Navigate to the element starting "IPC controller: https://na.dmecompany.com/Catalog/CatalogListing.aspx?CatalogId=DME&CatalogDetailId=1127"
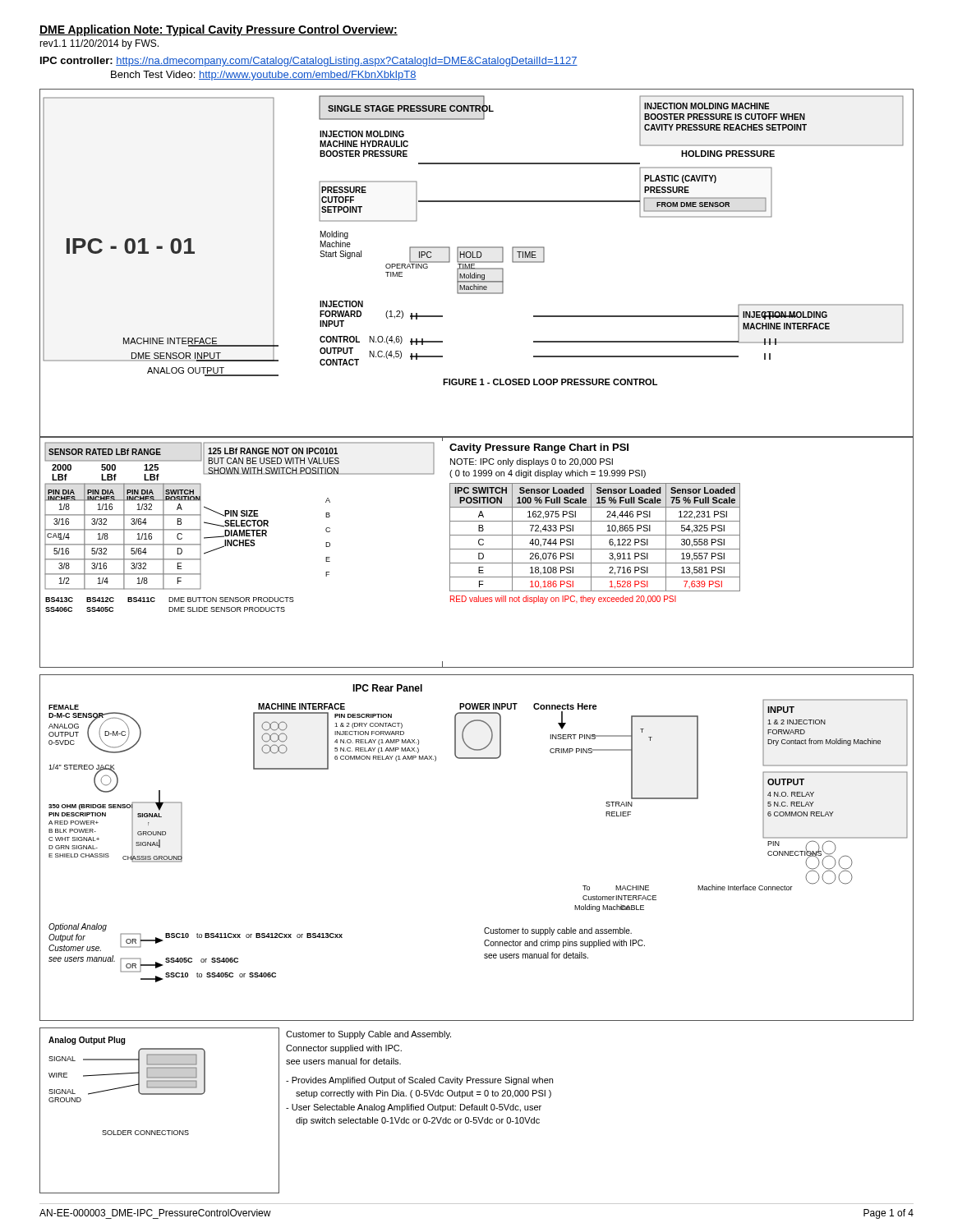This screenshot has width=953, height=1232. point(476,67)
